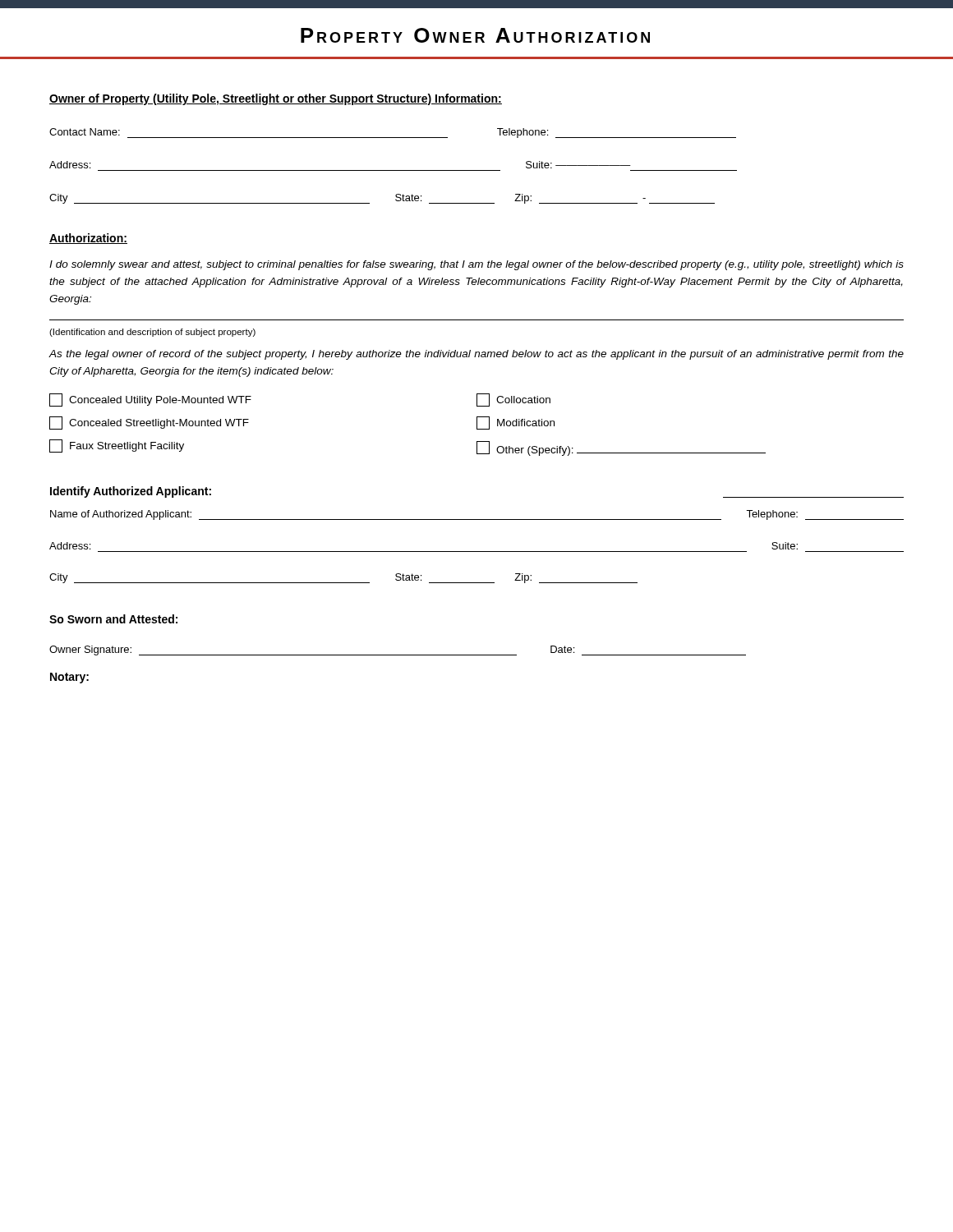
Task: Point to "Owner Signature: Date:"
Action: point(476,648)
